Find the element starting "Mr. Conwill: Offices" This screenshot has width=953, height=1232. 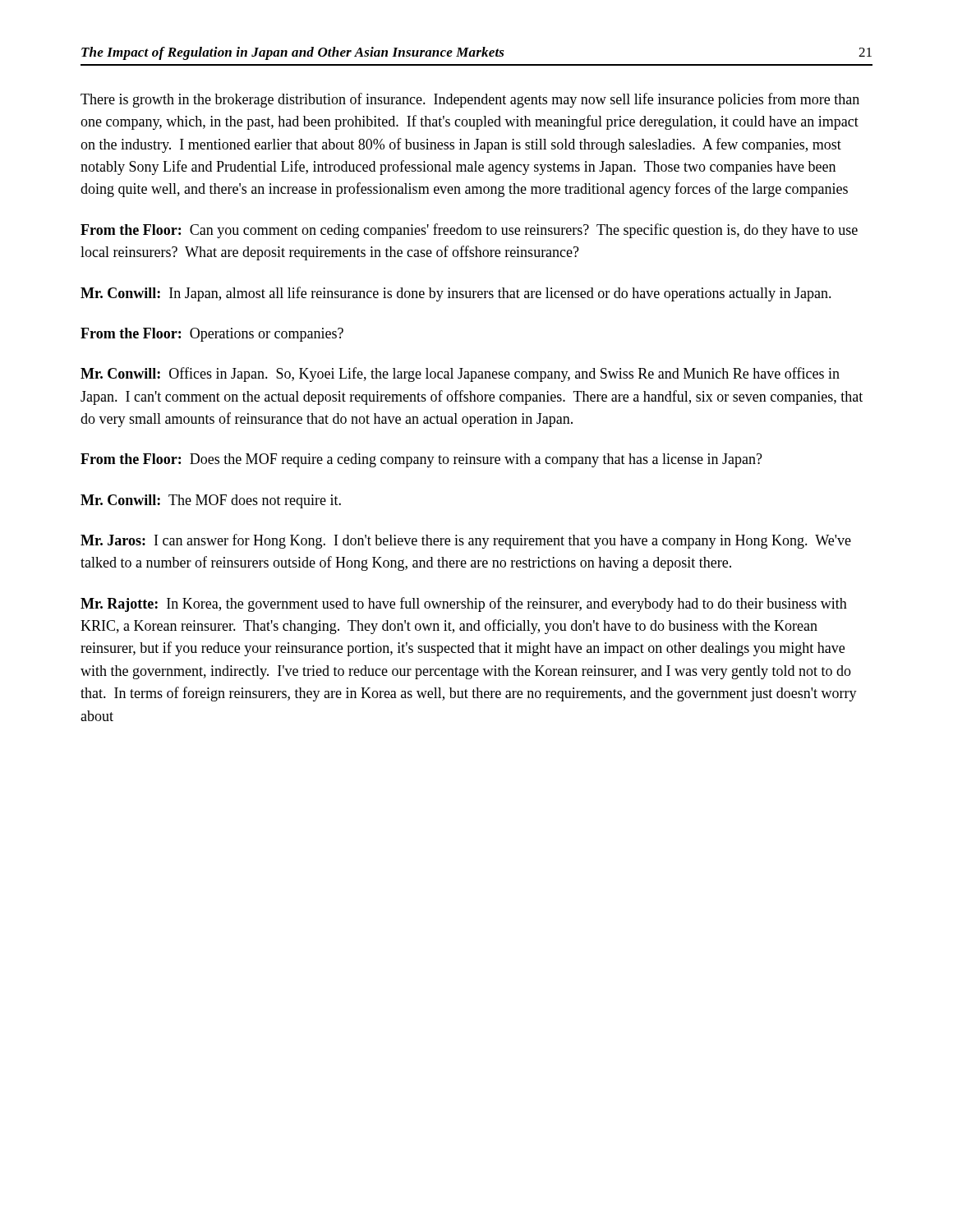point(472,396)
